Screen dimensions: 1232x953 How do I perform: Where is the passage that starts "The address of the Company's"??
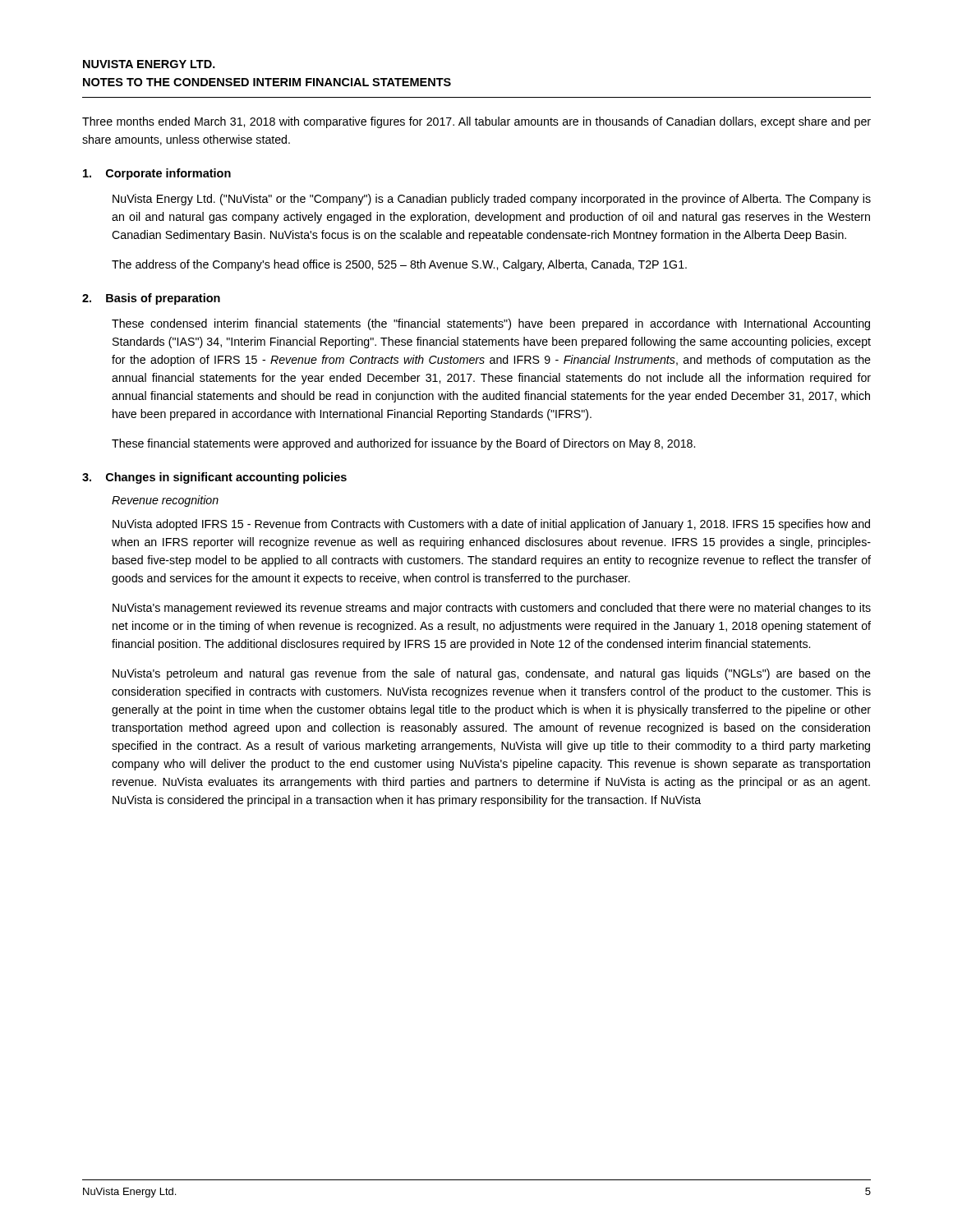coord(400,264)
